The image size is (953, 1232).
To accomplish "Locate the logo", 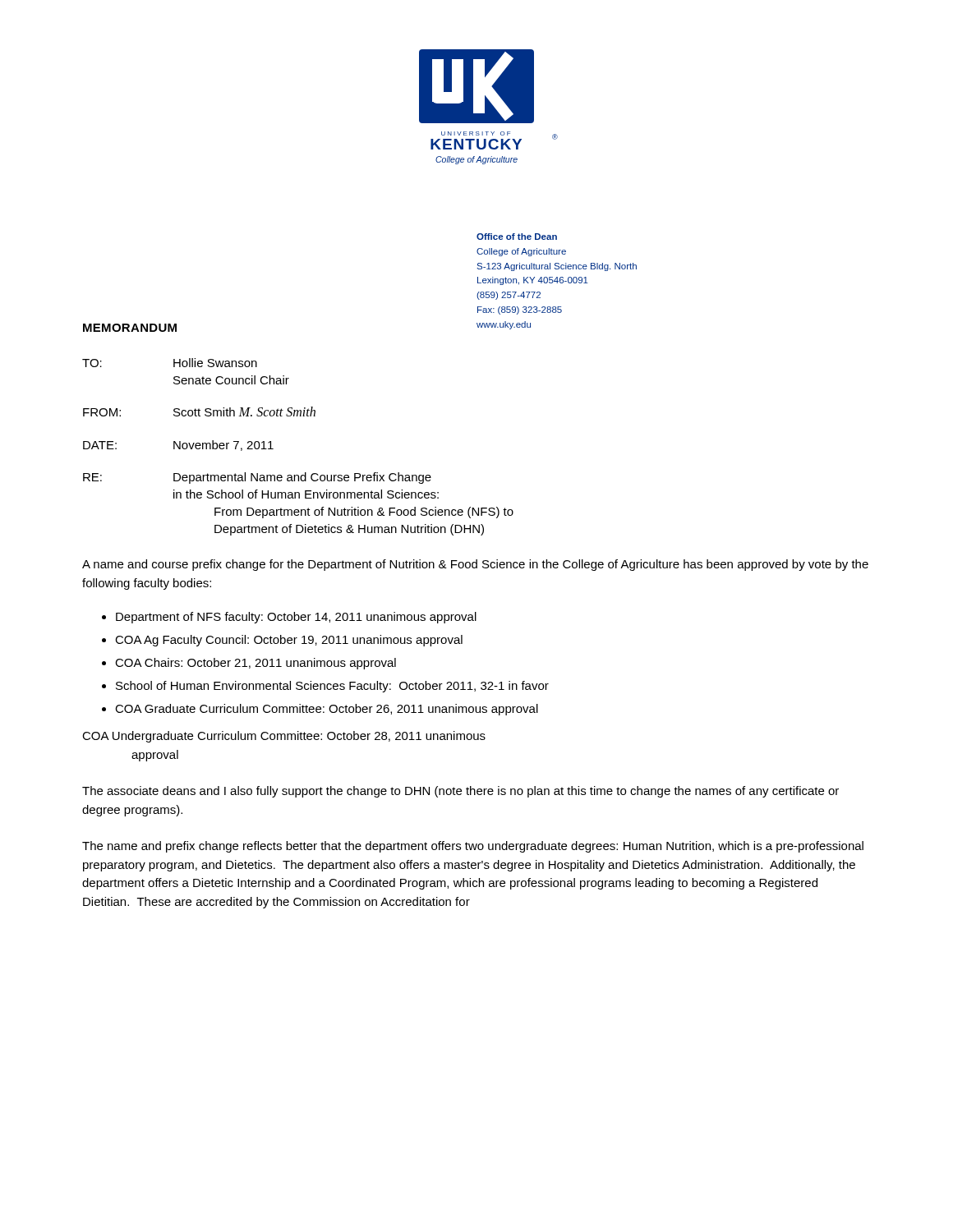I will (476, 87).
